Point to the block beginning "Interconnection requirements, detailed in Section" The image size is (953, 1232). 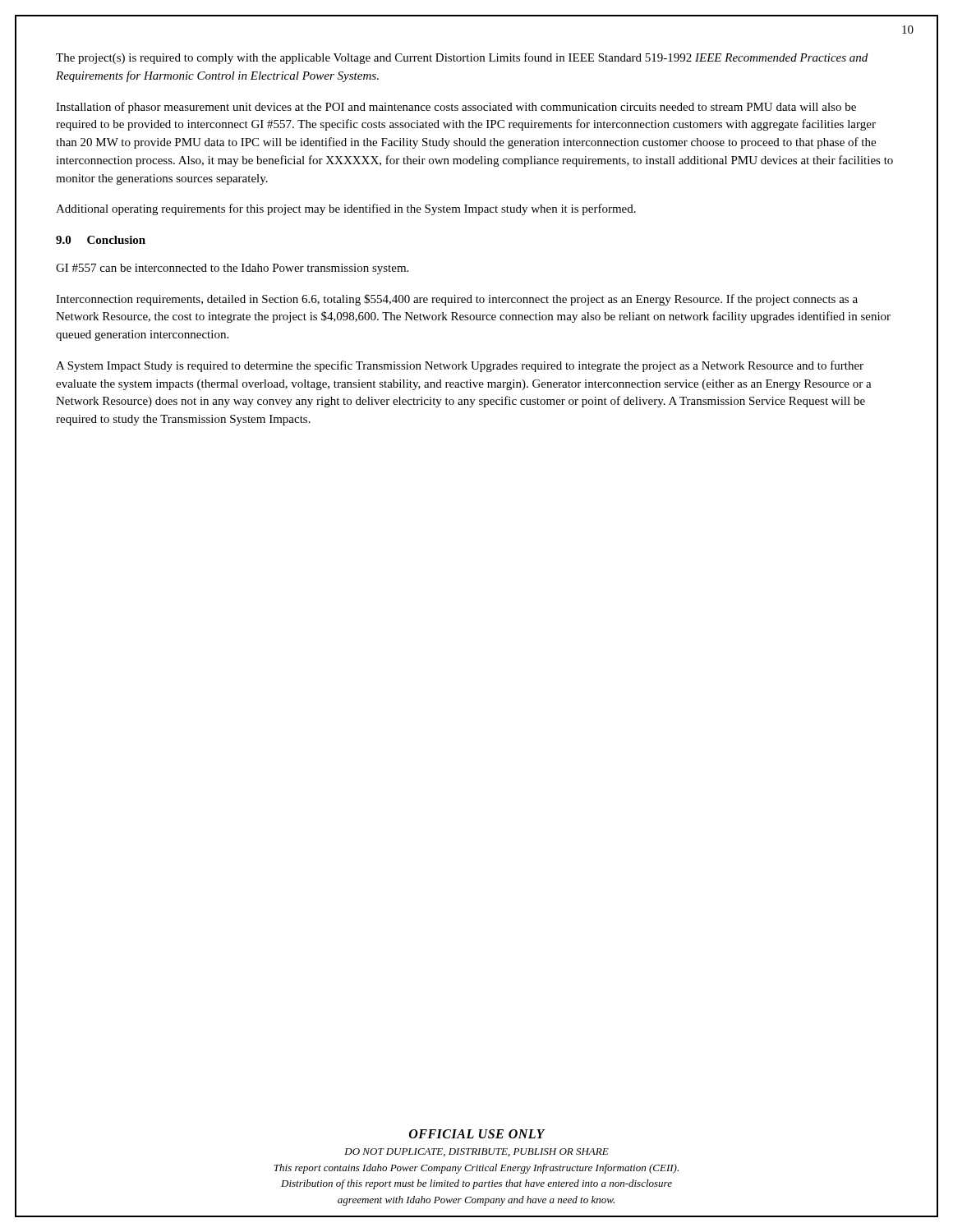[473, 316]
